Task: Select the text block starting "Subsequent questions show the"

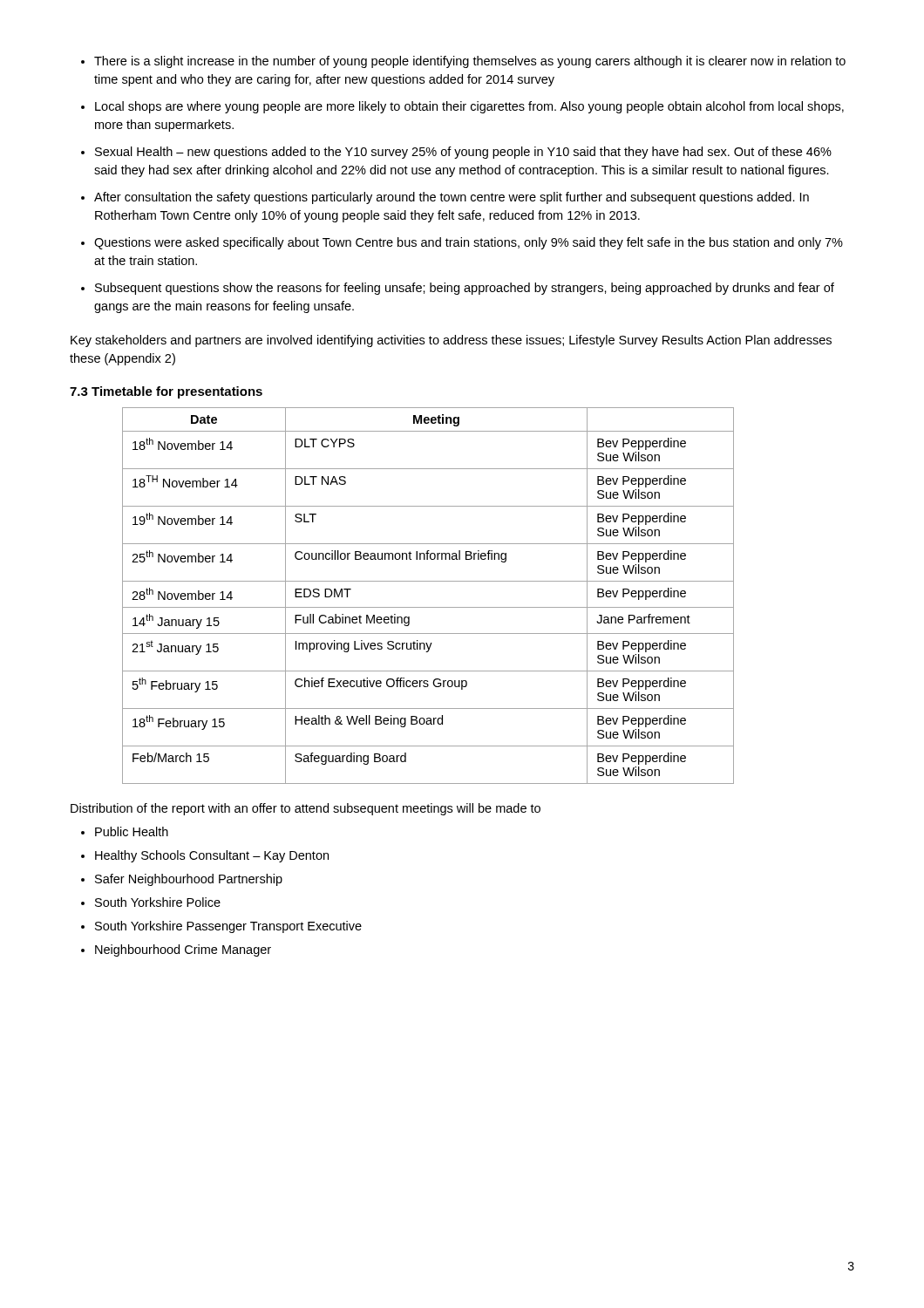Action: (464, 297)
